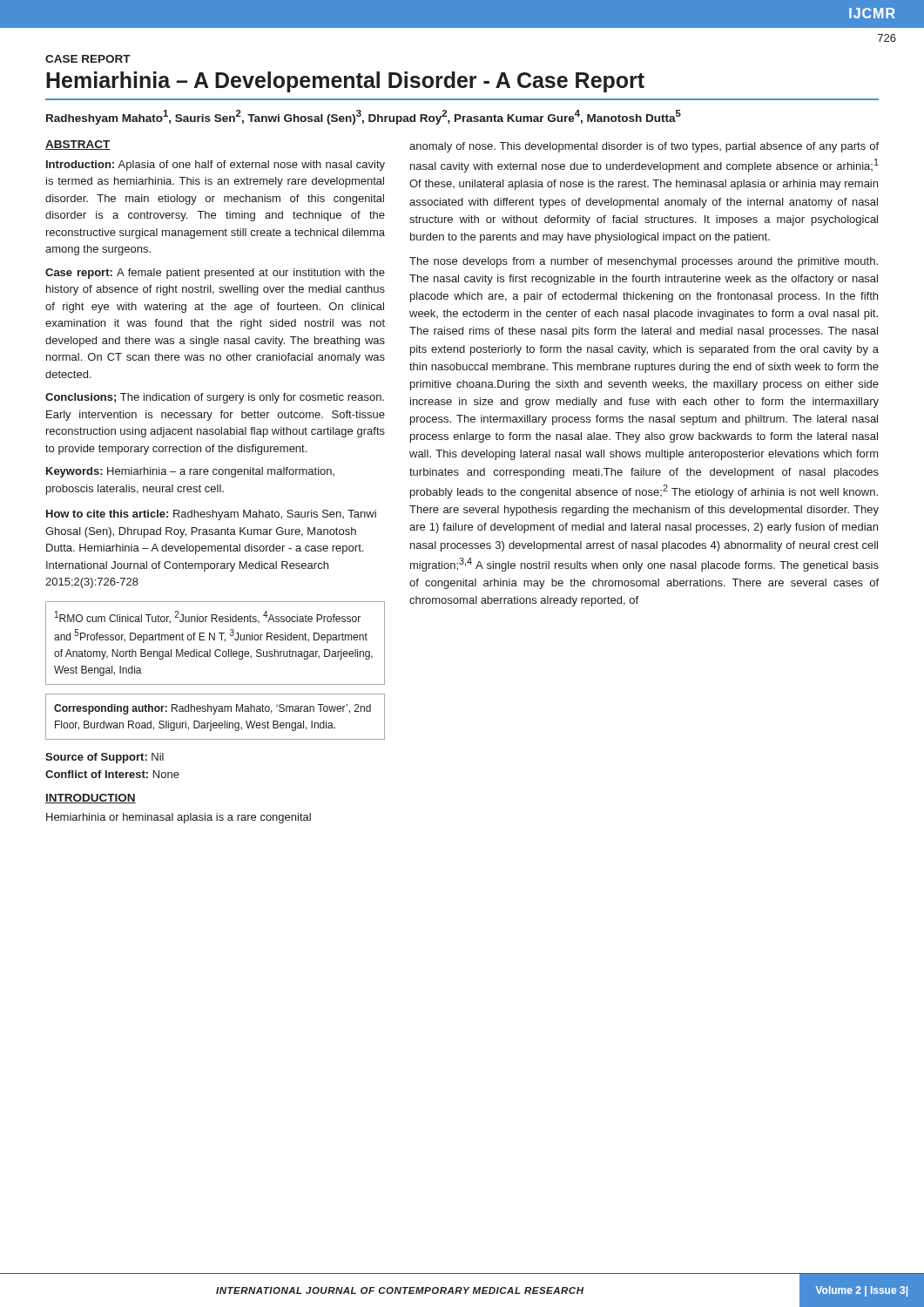
Task: Locate the text block with the text "Radheshyam Mahato1, Sauris Sen2, Tanwi Ghosal (Sen)3, Dhrupad"
Action: coord(363,116)
